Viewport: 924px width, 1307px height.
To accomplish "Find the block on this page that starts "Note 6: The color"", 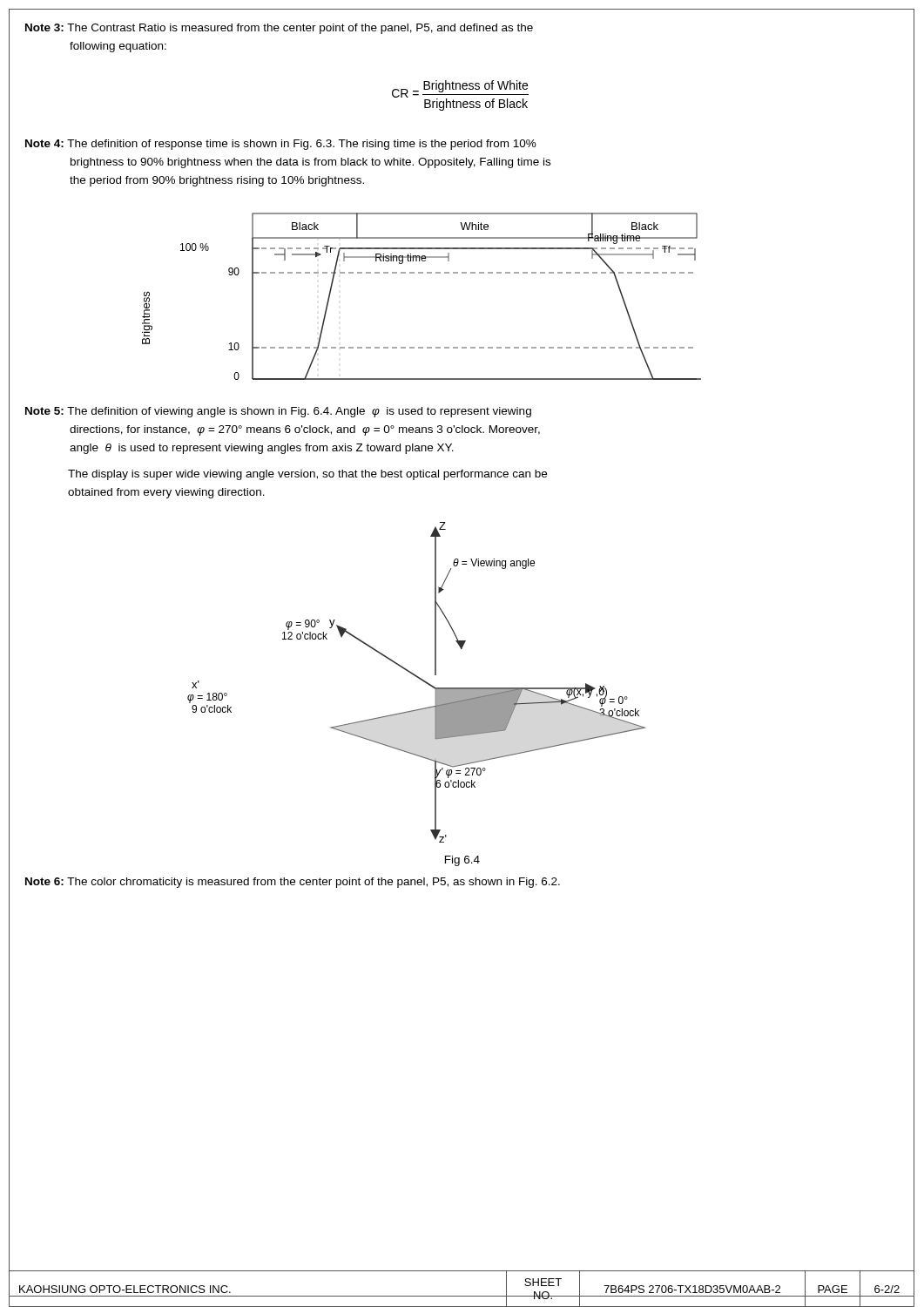I will (293, 881).
